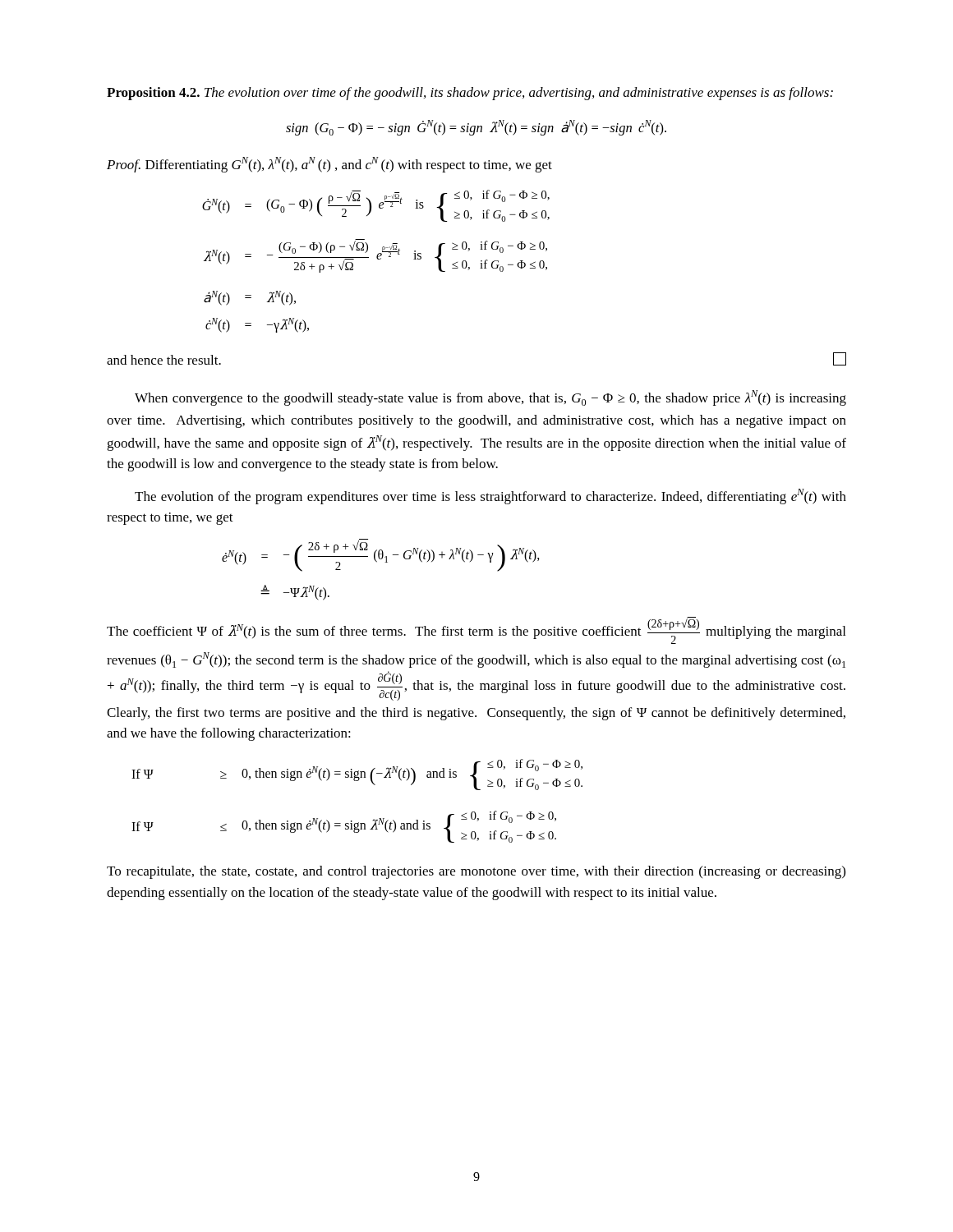Click the passage that begins "The coefficient Ψ of λ̇N(t) is the sum"
This screenshot has height=1232, width=953.
click(476, 679)
